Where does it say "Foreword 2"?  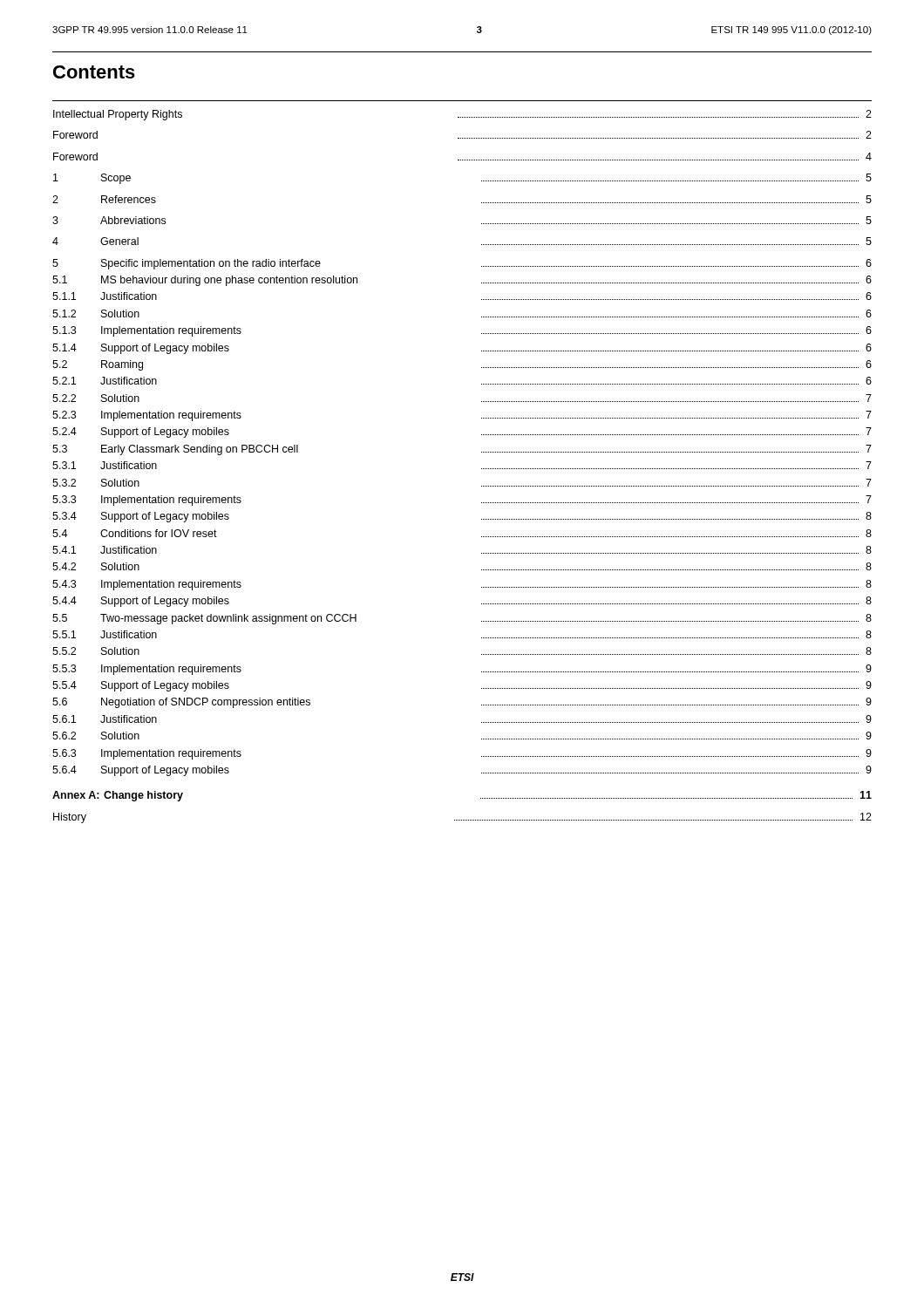[462, 136]
